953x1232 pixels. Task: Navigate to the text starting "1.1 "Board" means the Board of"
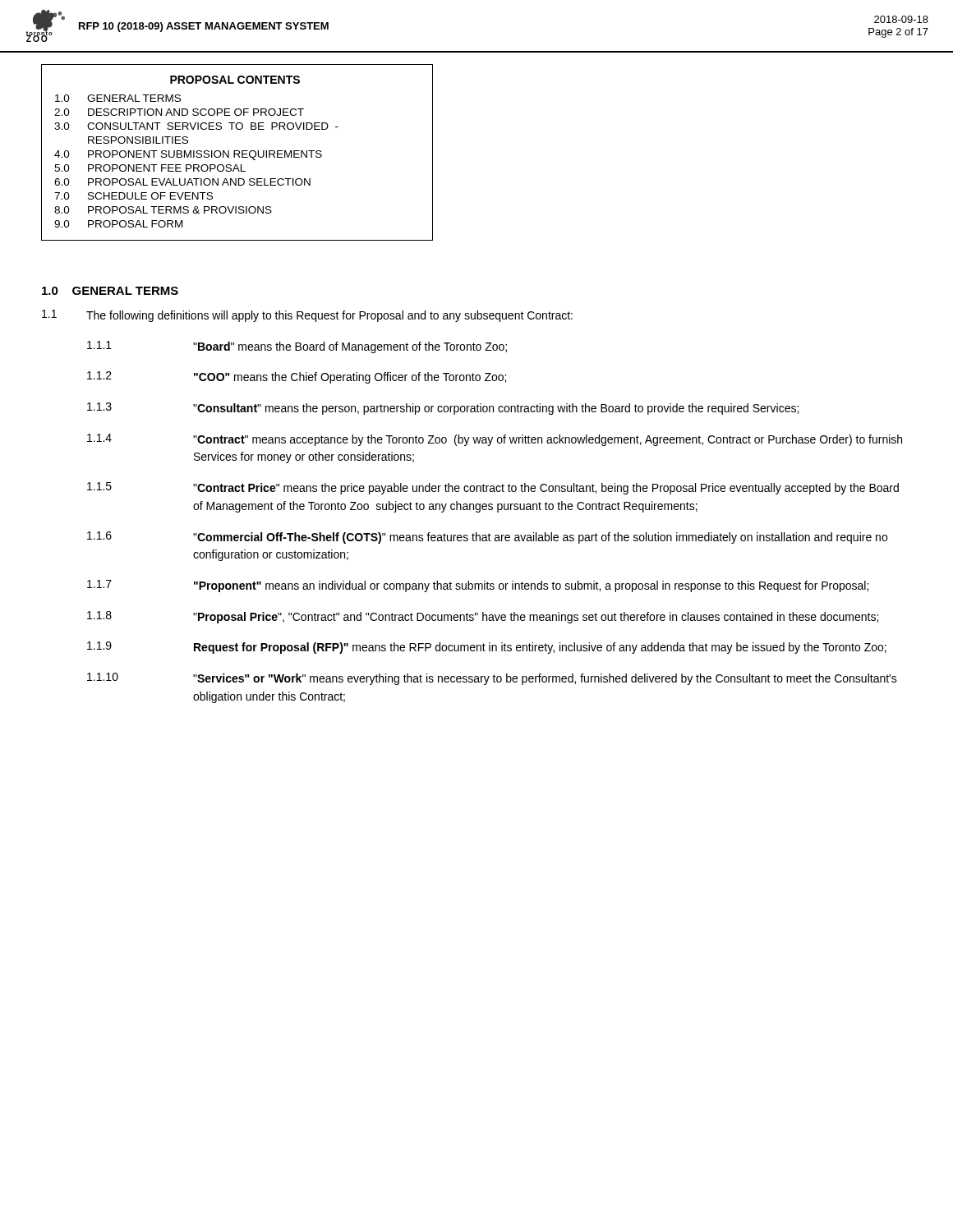476,347
